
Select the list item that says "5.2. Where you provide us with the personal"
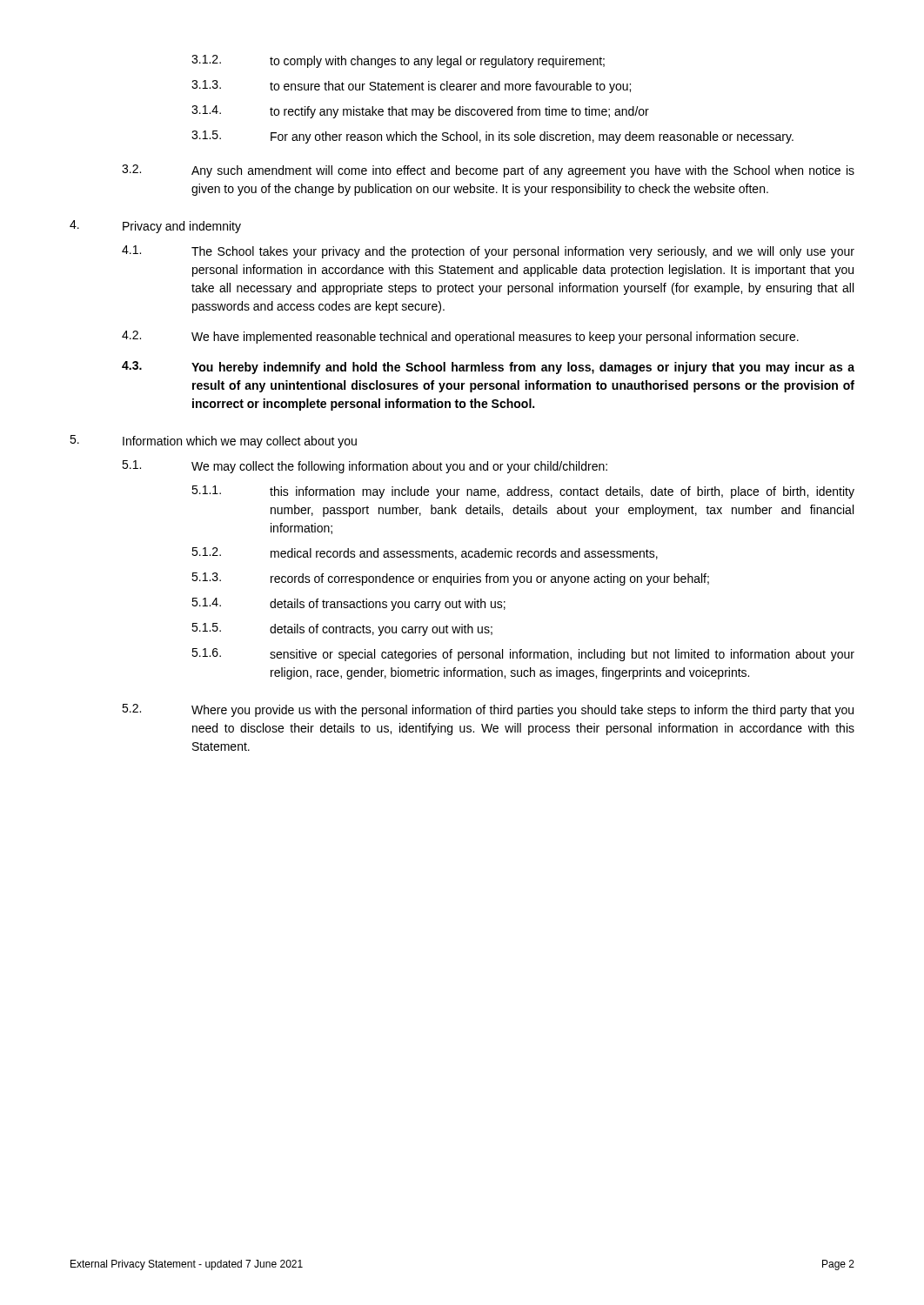488,729
